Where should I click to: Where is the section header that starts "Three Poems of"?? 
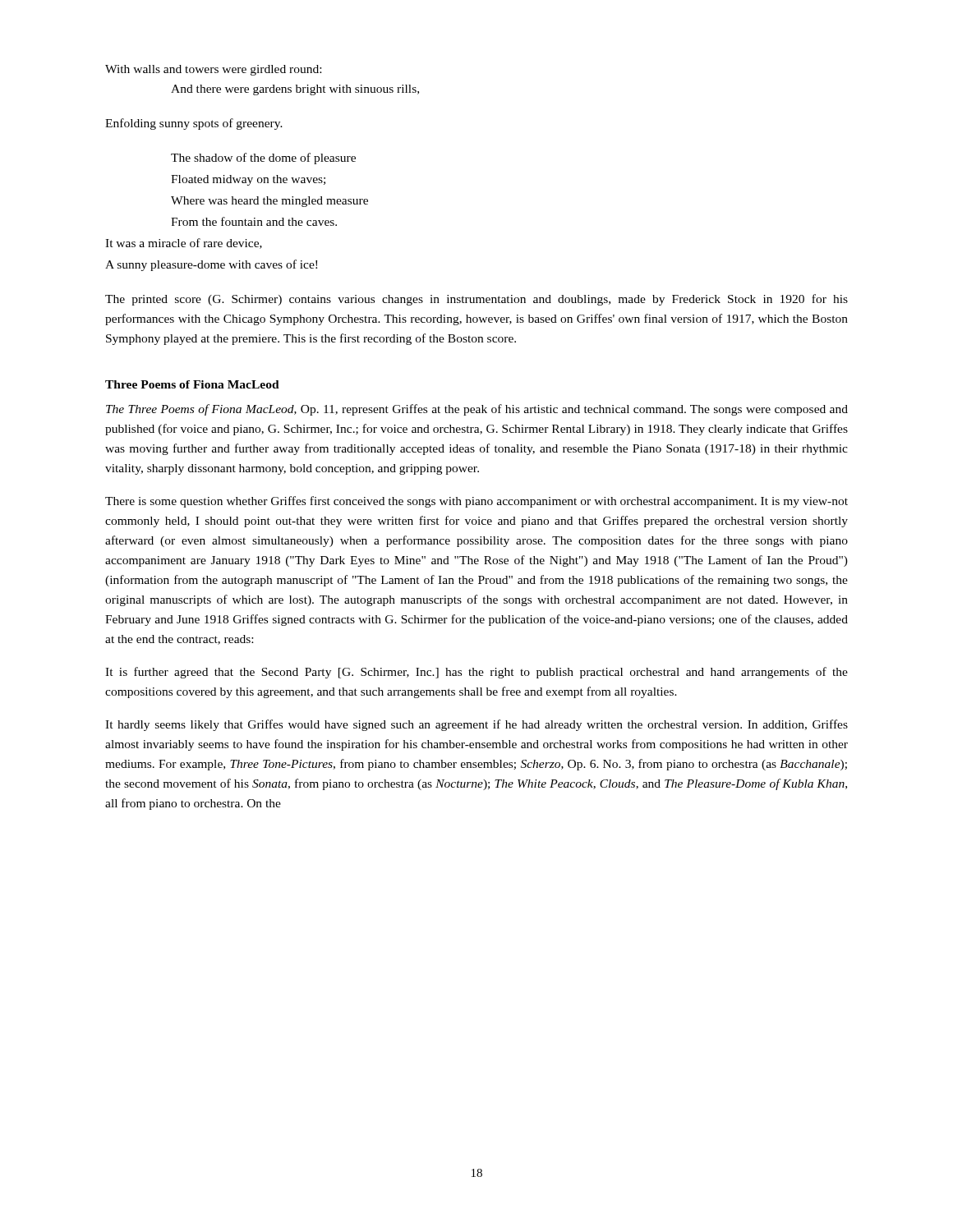point(192,384)
